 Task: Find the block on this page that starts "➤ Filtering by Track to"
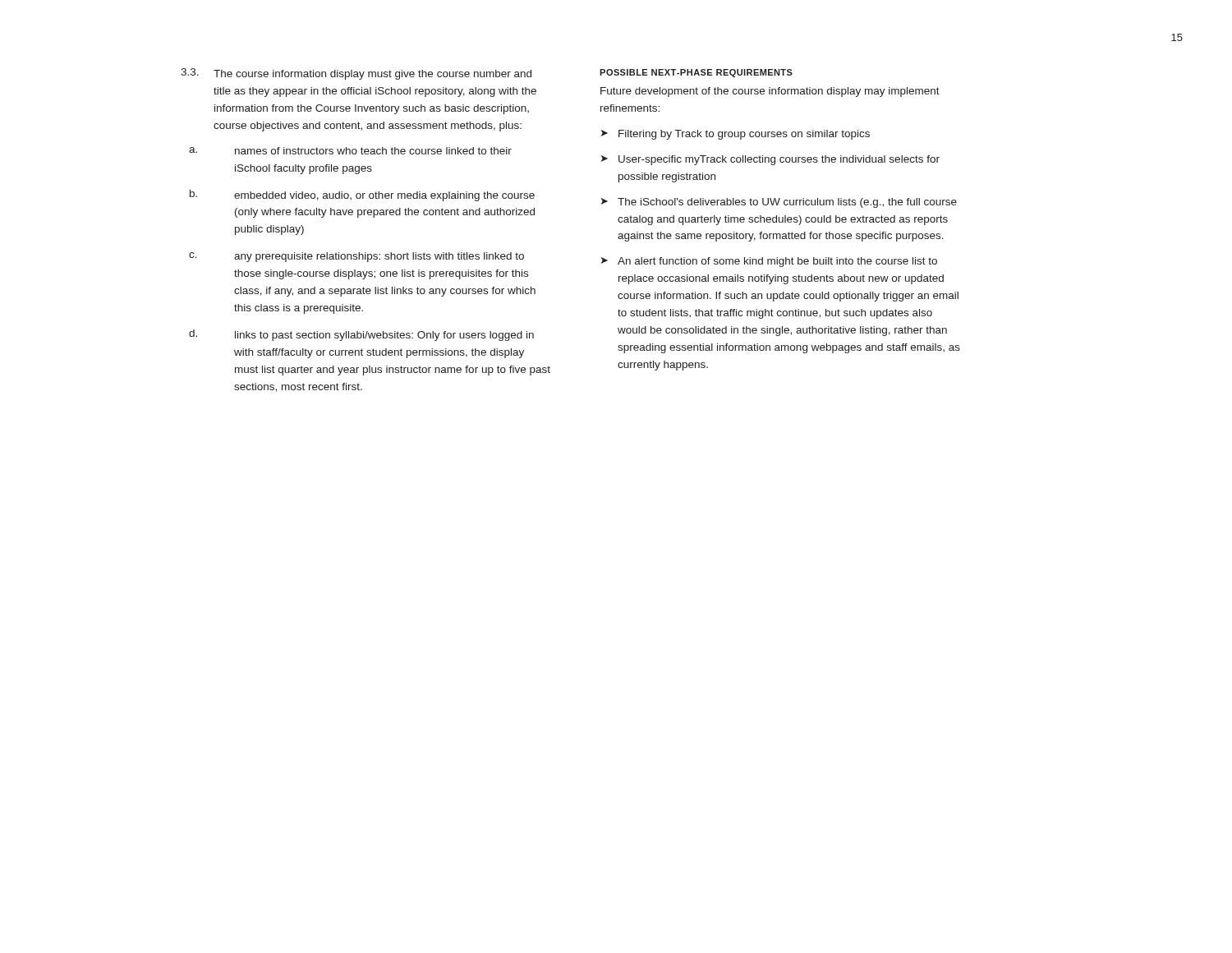point(735,134)
